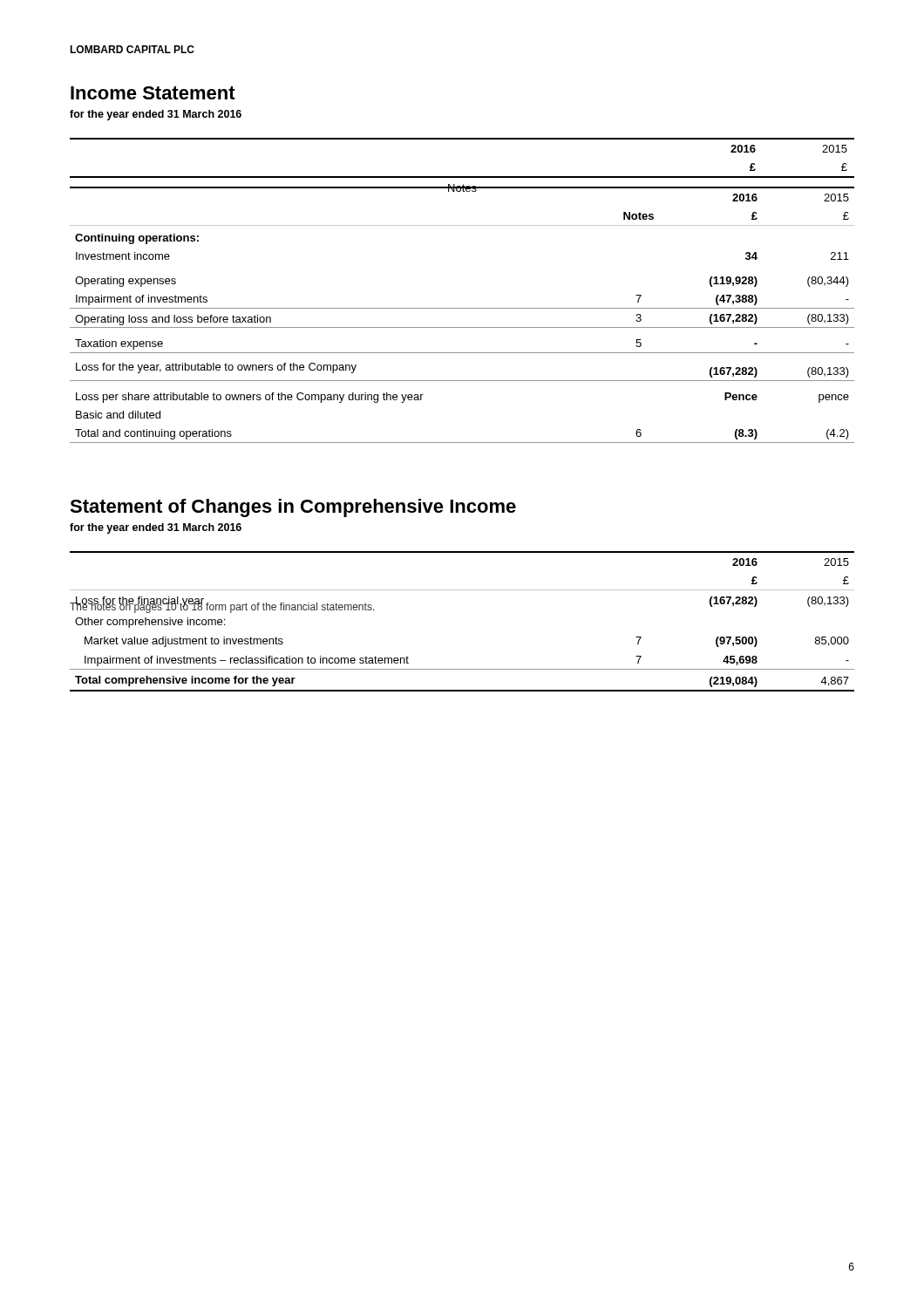Locate the text "Income Statement"
This screenshot has height=1308, width=924.
click(x=152, y=93)
